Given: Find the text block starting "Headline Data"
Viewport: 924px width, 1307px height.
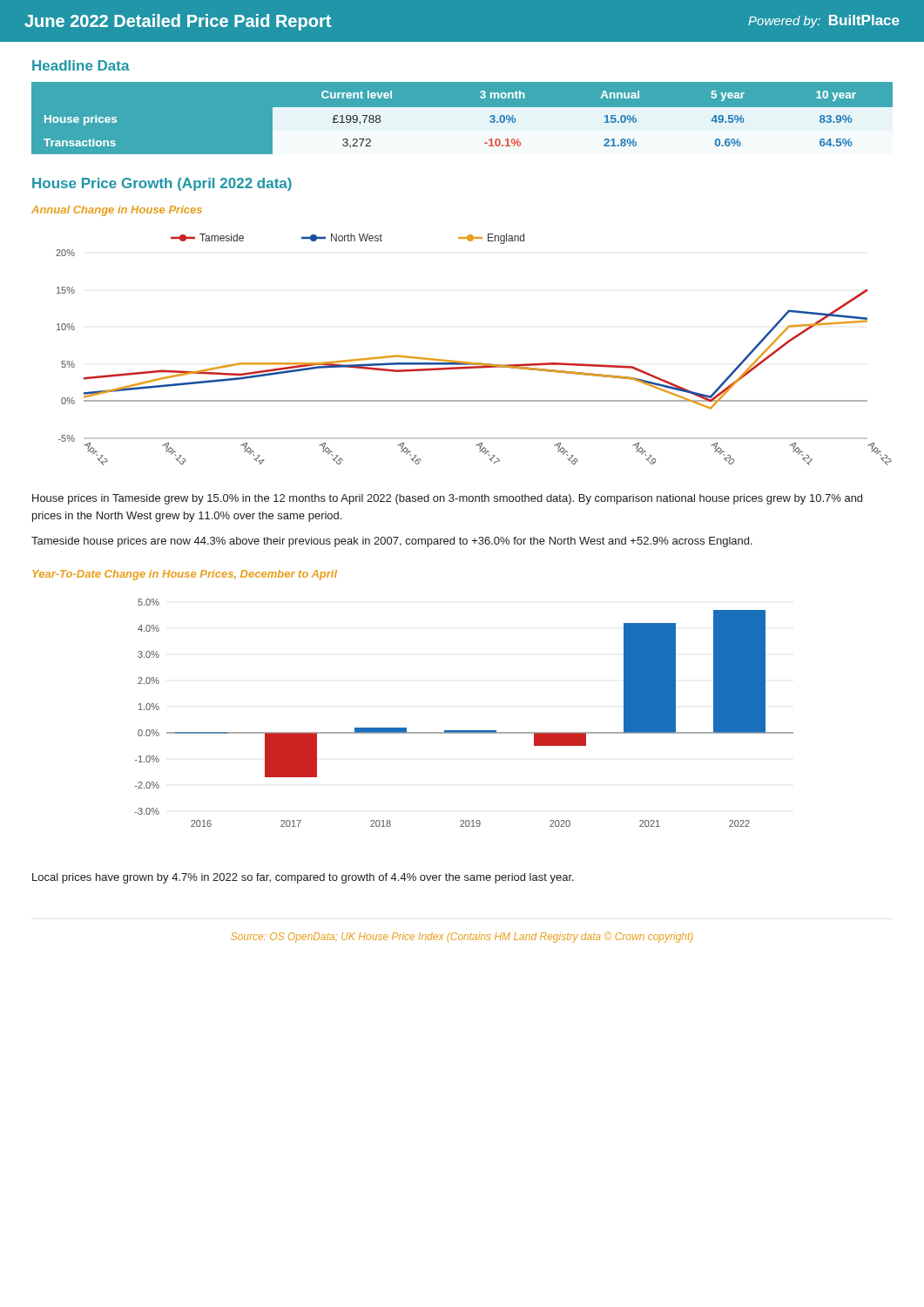Looking at the screenshot, I should coord(80,66).
